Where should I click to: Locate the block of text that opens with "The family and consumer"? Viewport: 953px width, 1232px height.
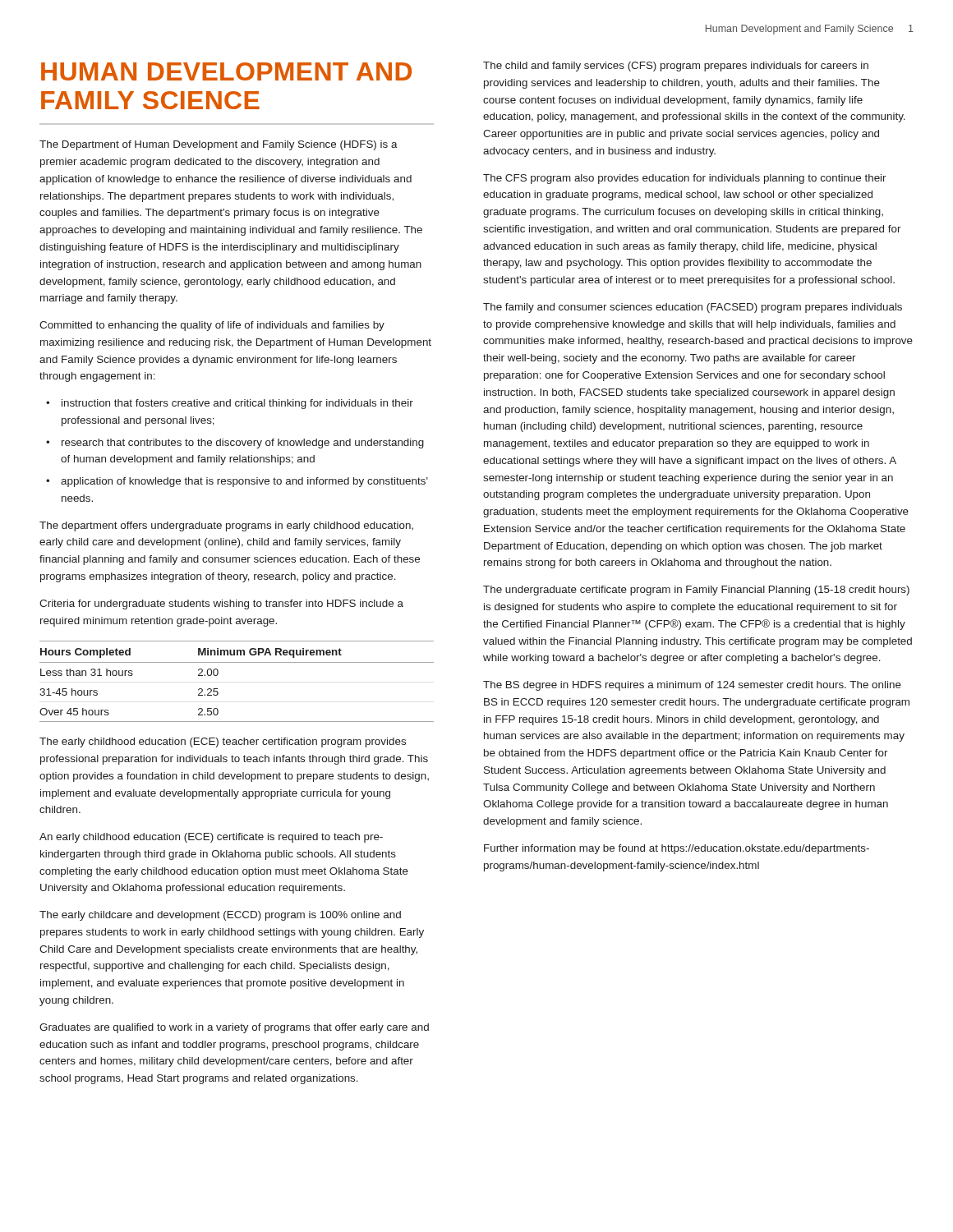(x=698, y=435)
